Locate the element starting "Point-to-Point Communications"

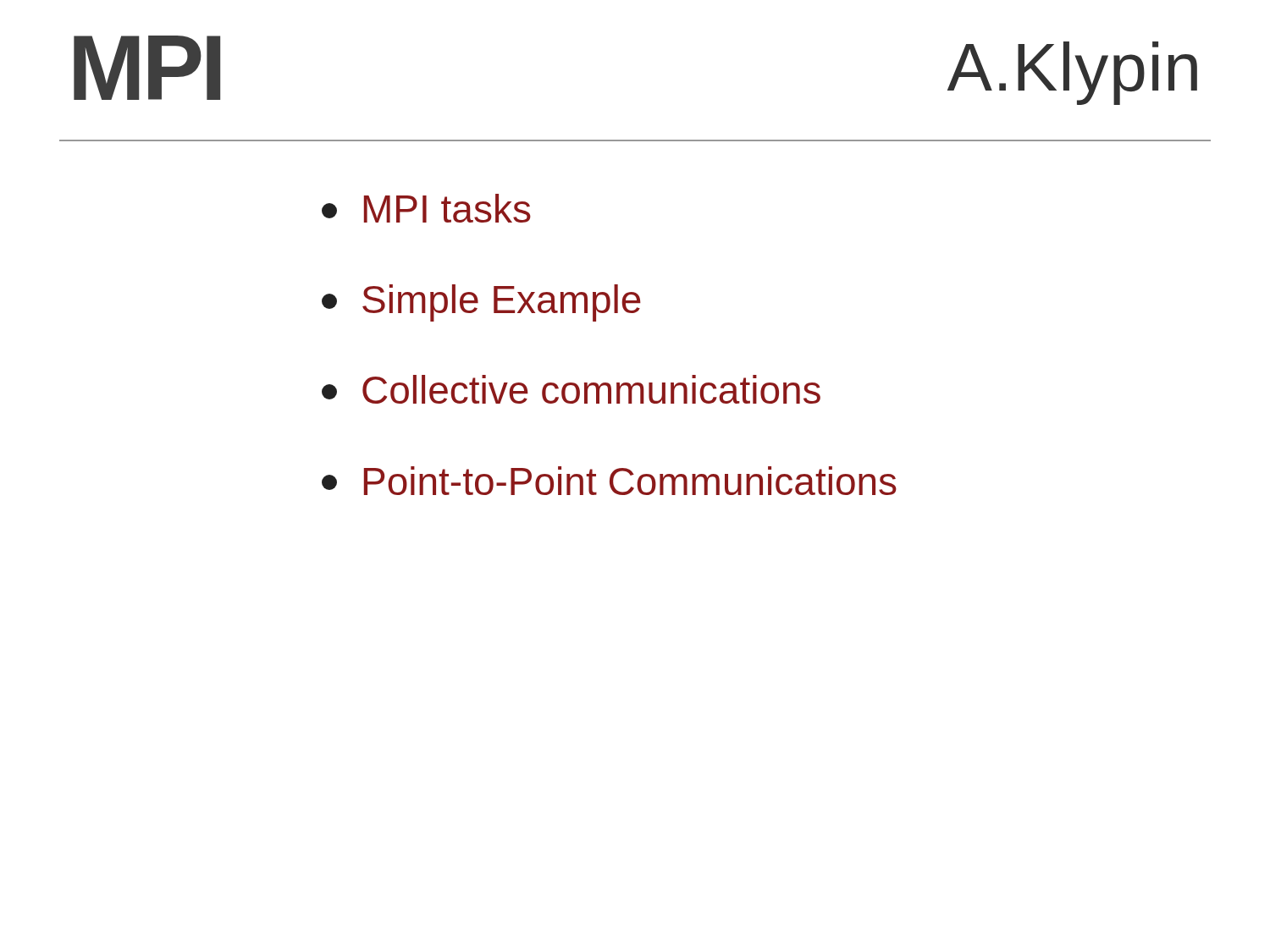[610, 482]
